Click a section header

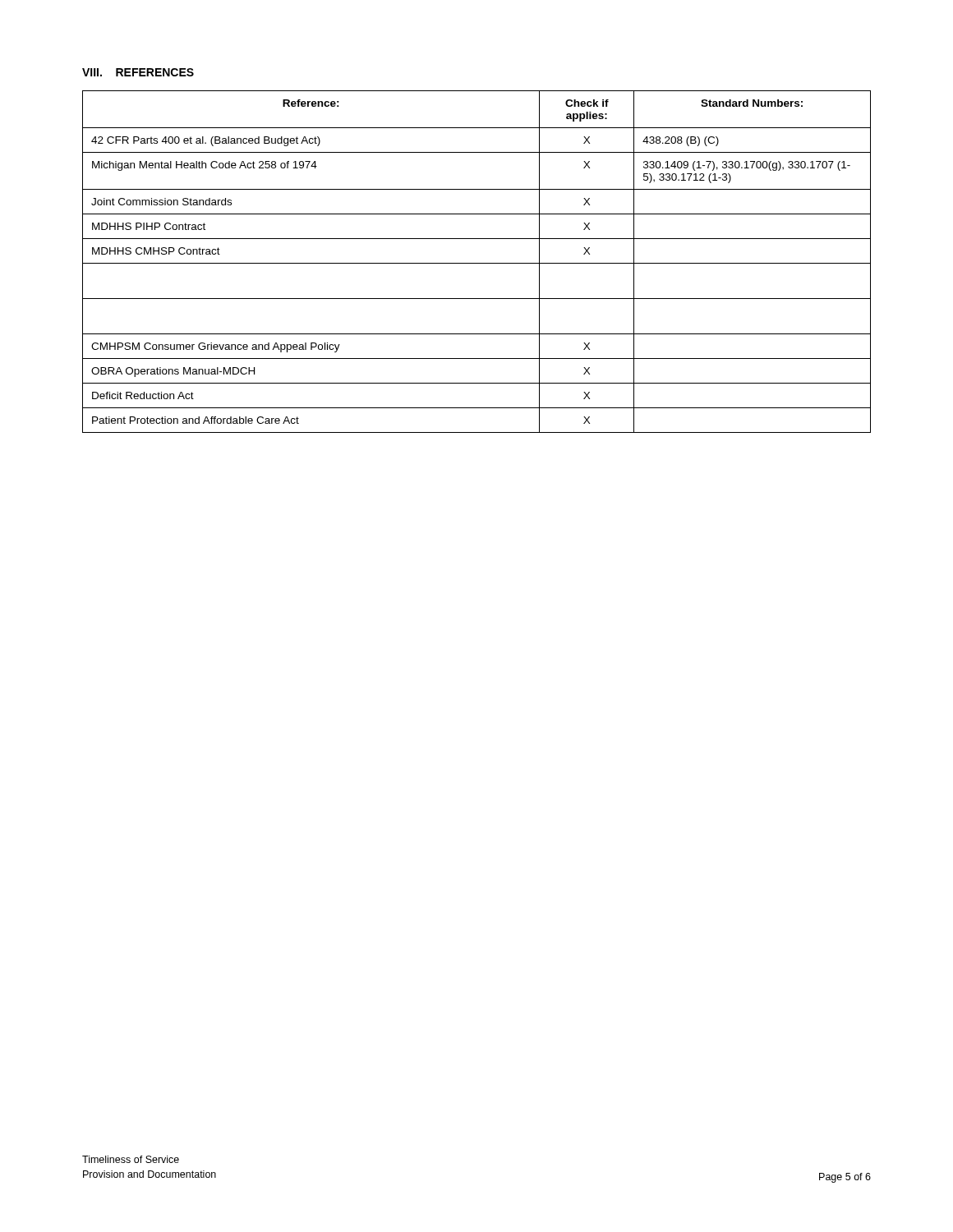click(138, 72)
